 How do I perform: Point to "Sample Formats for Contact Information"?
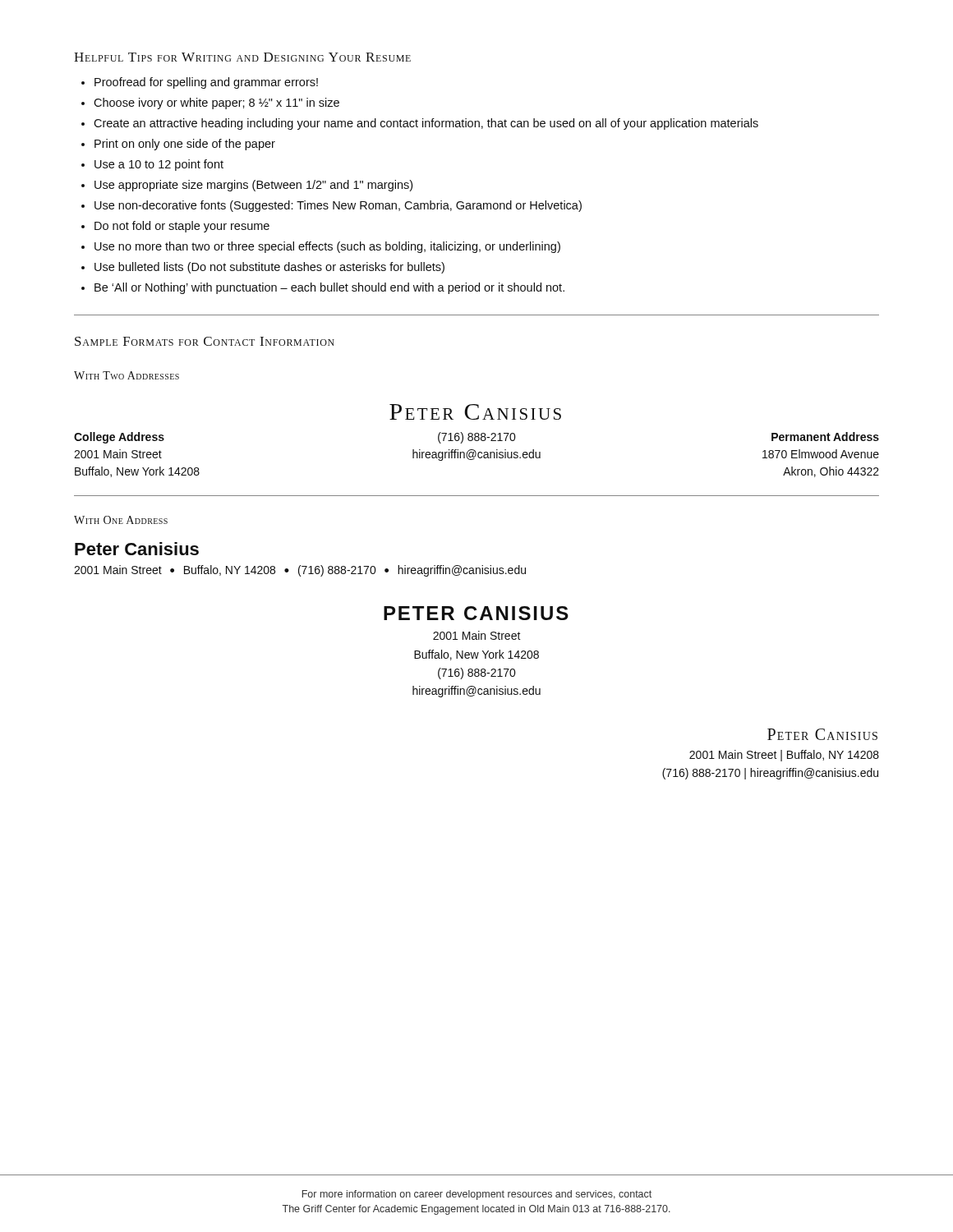205,341
